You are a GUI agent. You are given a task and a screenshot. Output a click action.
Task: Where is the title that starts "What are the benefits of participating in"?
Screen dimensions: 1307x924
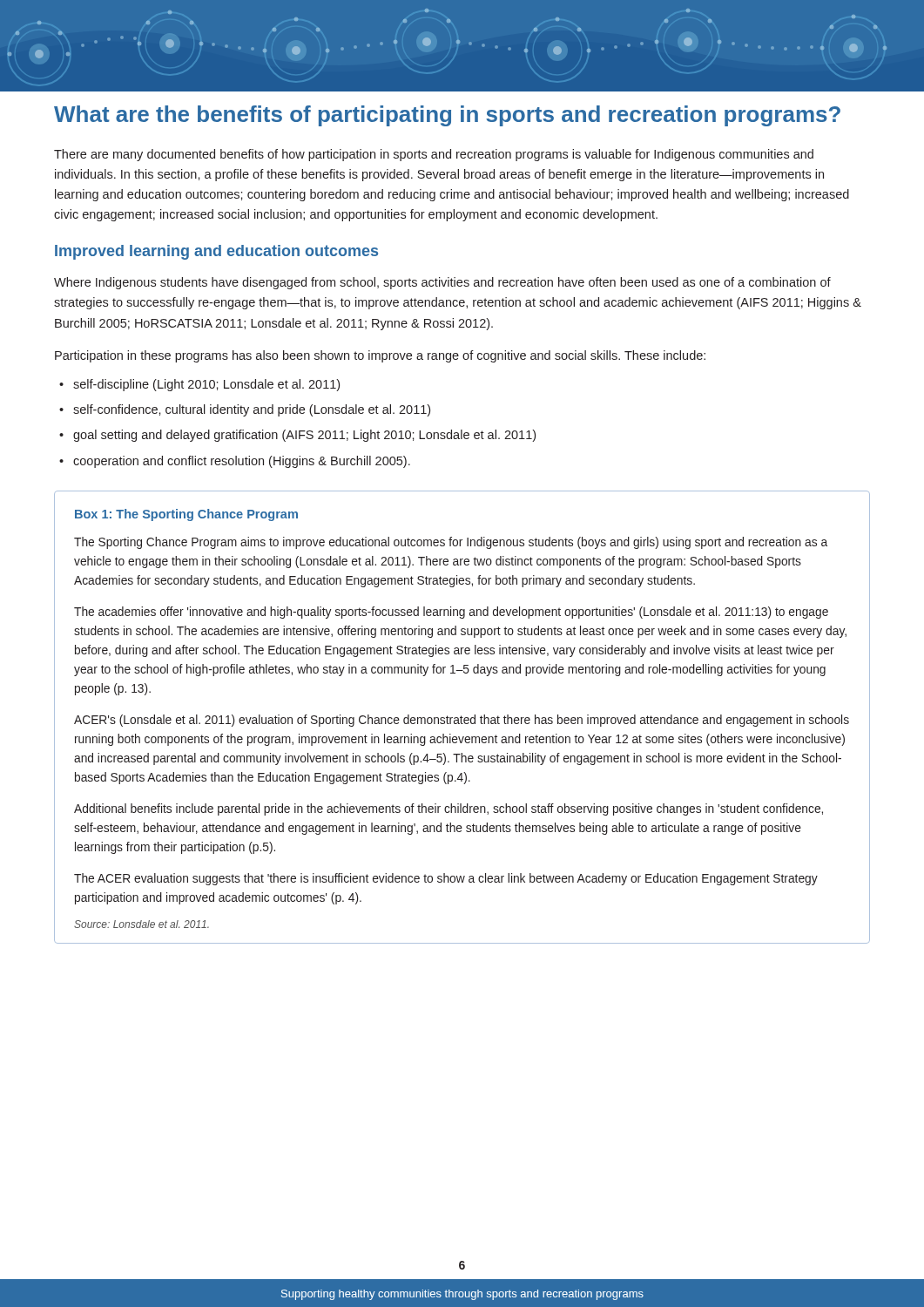click(x=462, y=114)
